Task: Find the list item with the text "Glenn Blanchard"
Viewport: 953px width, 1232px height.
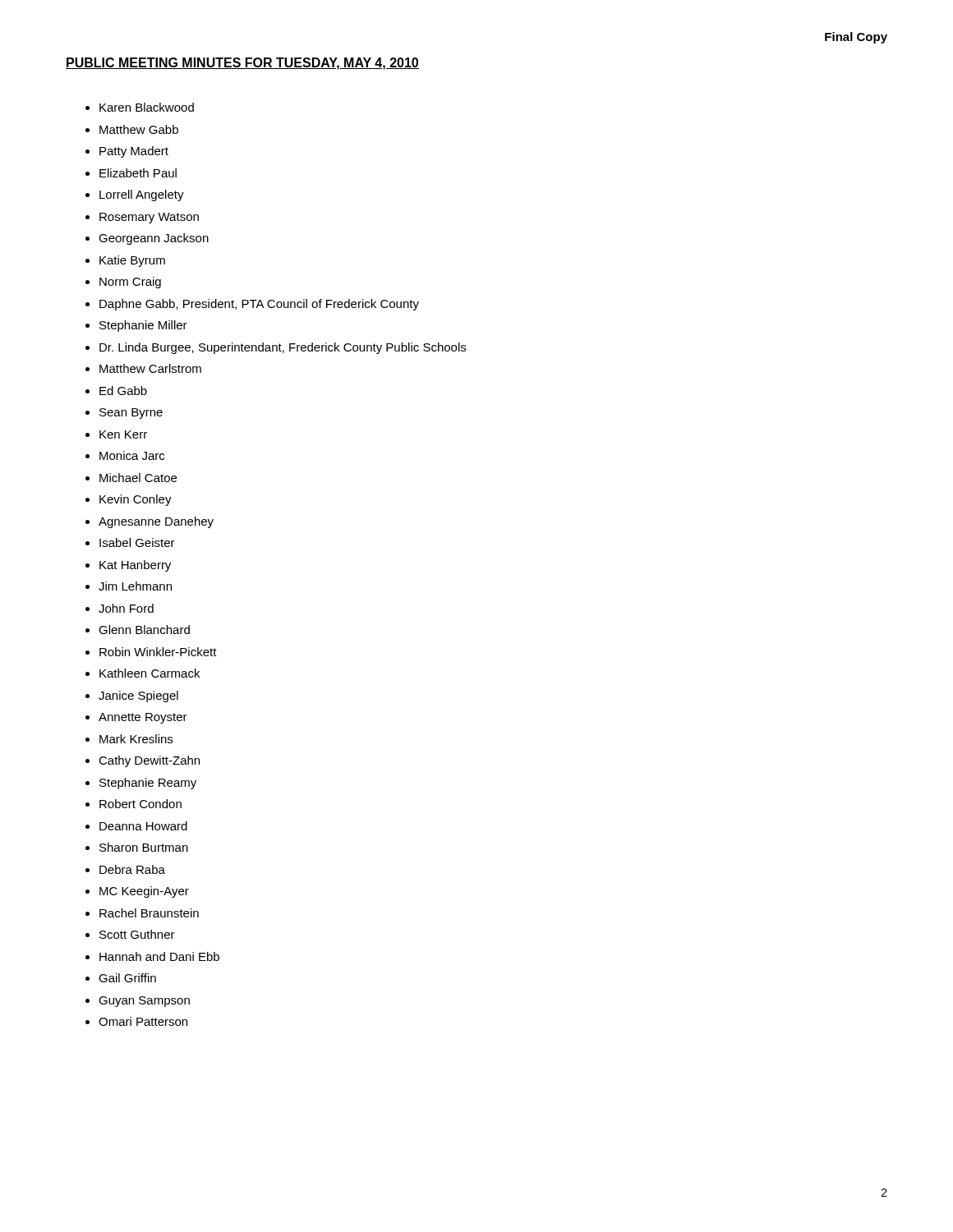Action: (144, 630)
